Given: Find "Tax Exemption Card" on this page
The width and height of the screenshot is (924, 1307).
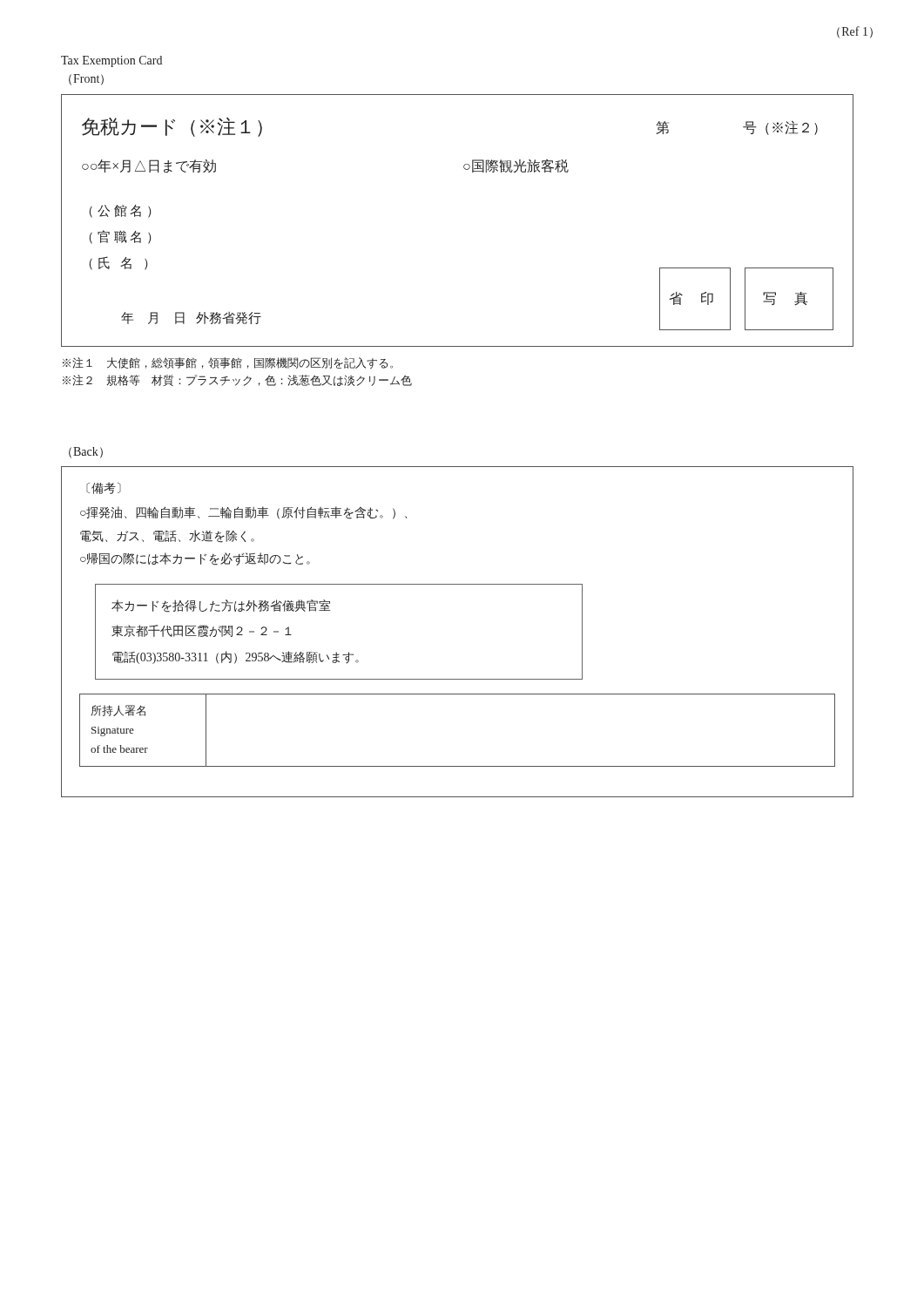Looking at the screenshot, I should click(x=112, y=61).
